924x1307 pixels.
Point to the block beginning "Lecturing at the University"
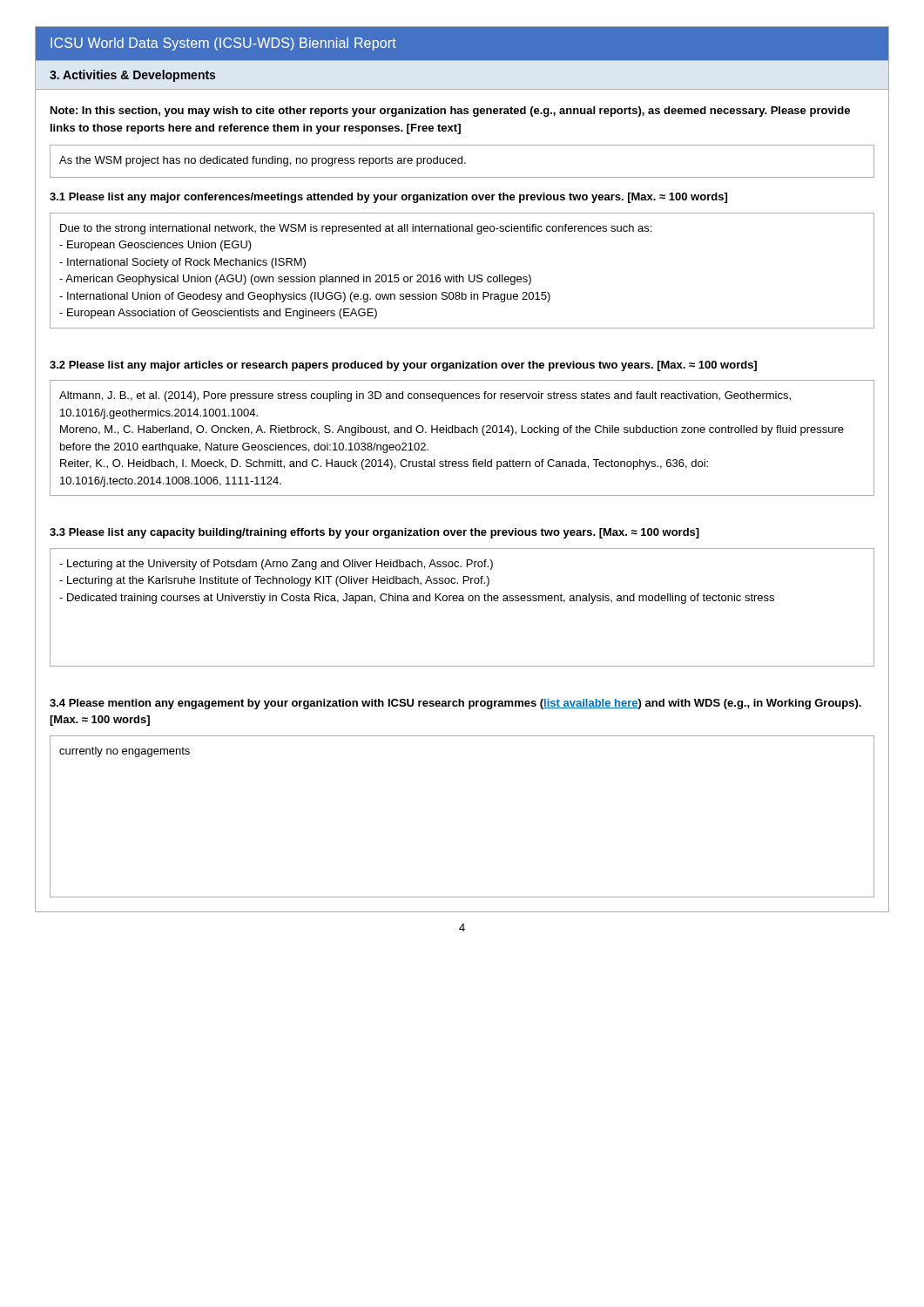point(462,580)
